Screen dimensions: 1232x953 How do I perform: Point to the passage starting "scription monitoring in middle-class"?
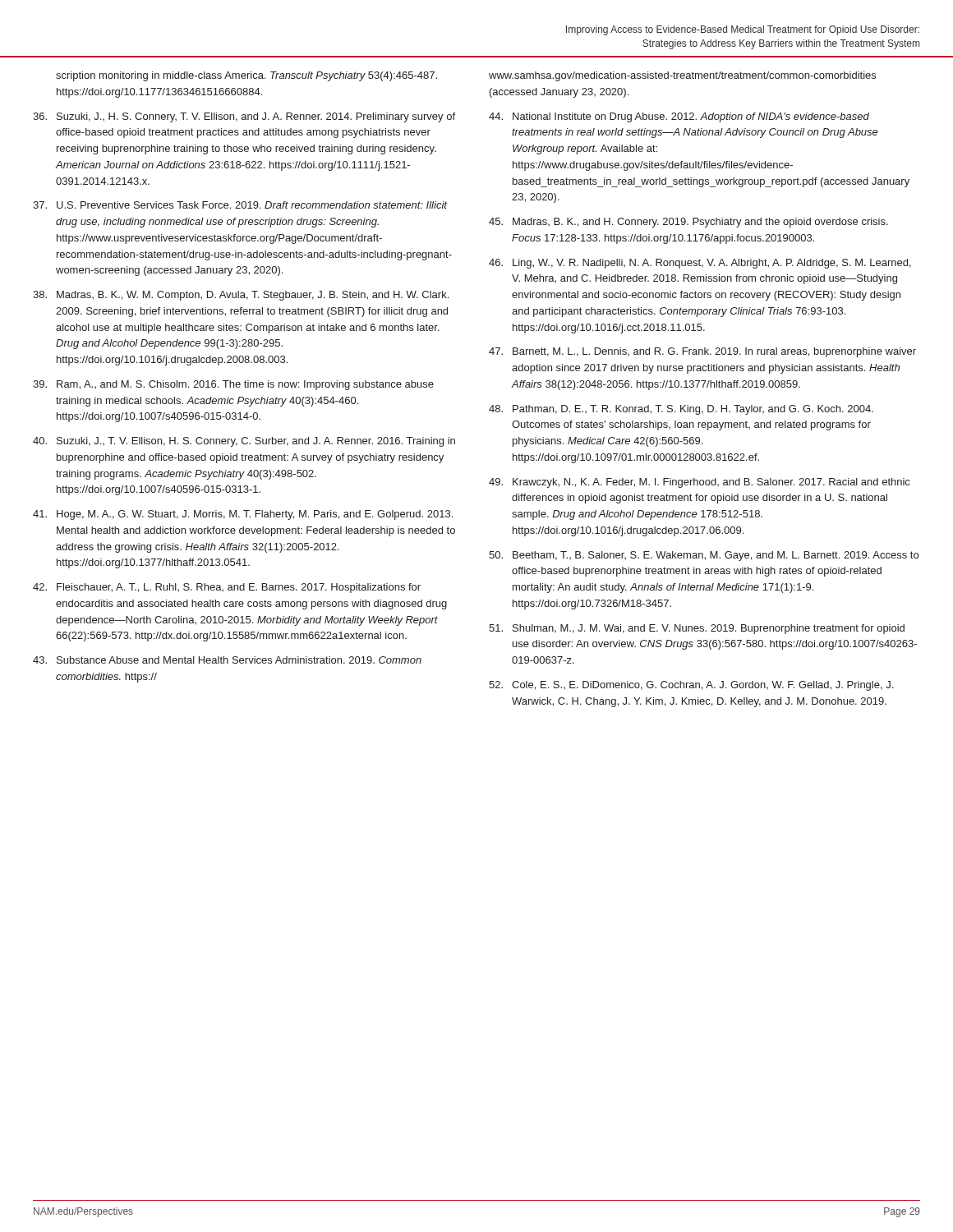click(x=247, y=83)
